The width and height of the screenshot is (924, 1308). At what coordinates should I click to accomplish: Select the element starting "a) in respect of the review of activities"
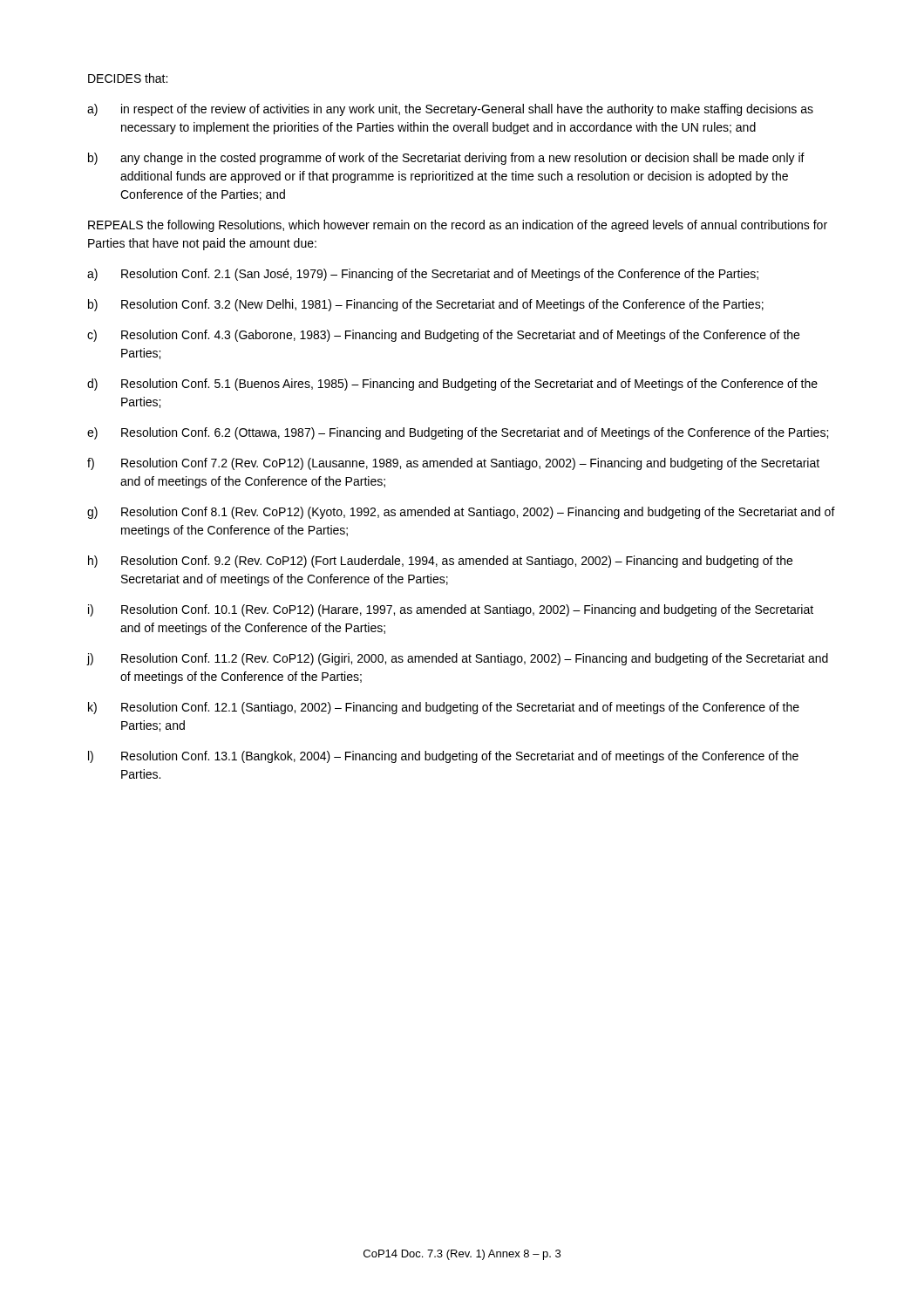[x=462, y=119]
